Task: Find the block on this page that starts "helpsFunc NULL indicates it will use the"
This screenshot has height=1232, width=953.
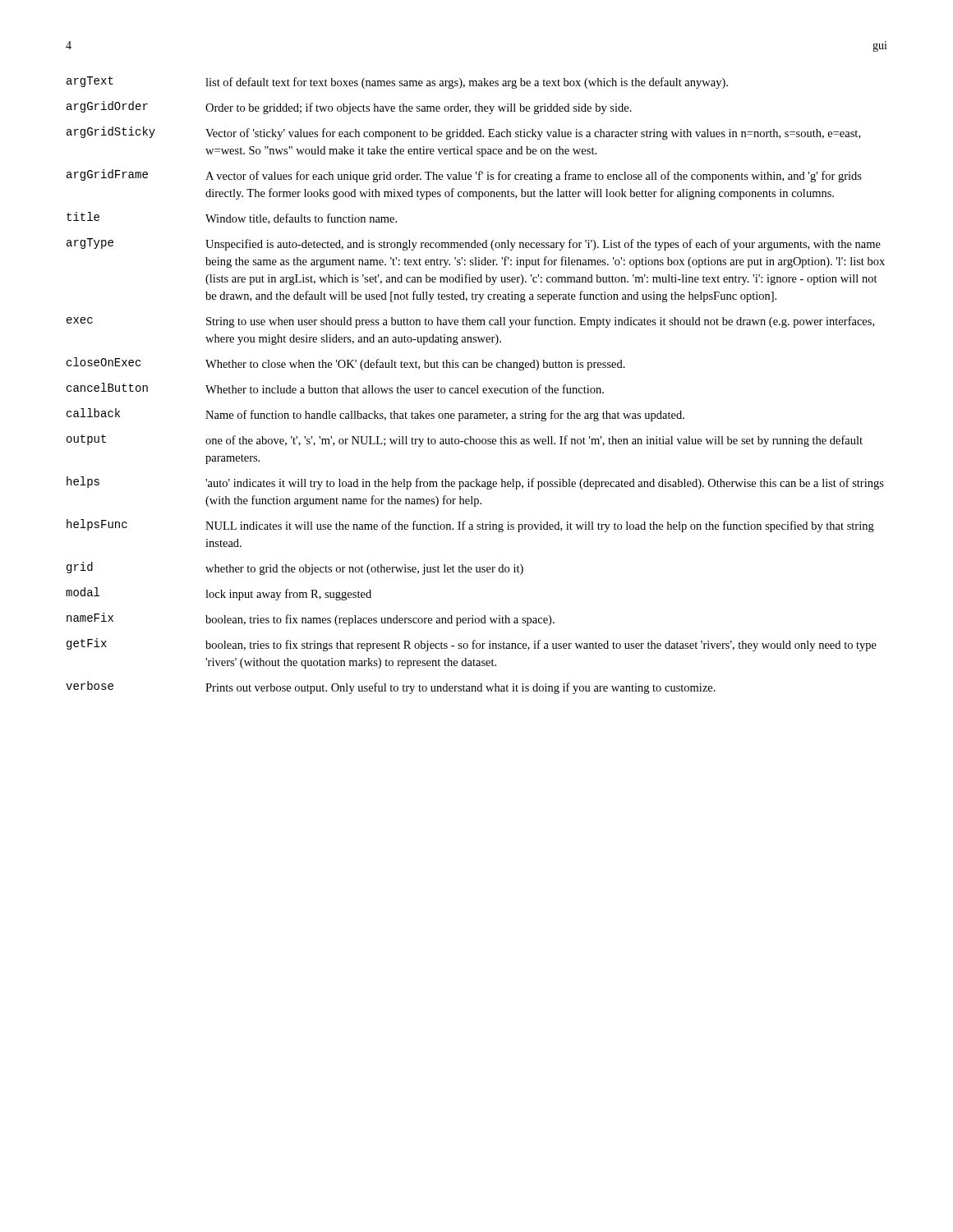Action: (476, 535)
